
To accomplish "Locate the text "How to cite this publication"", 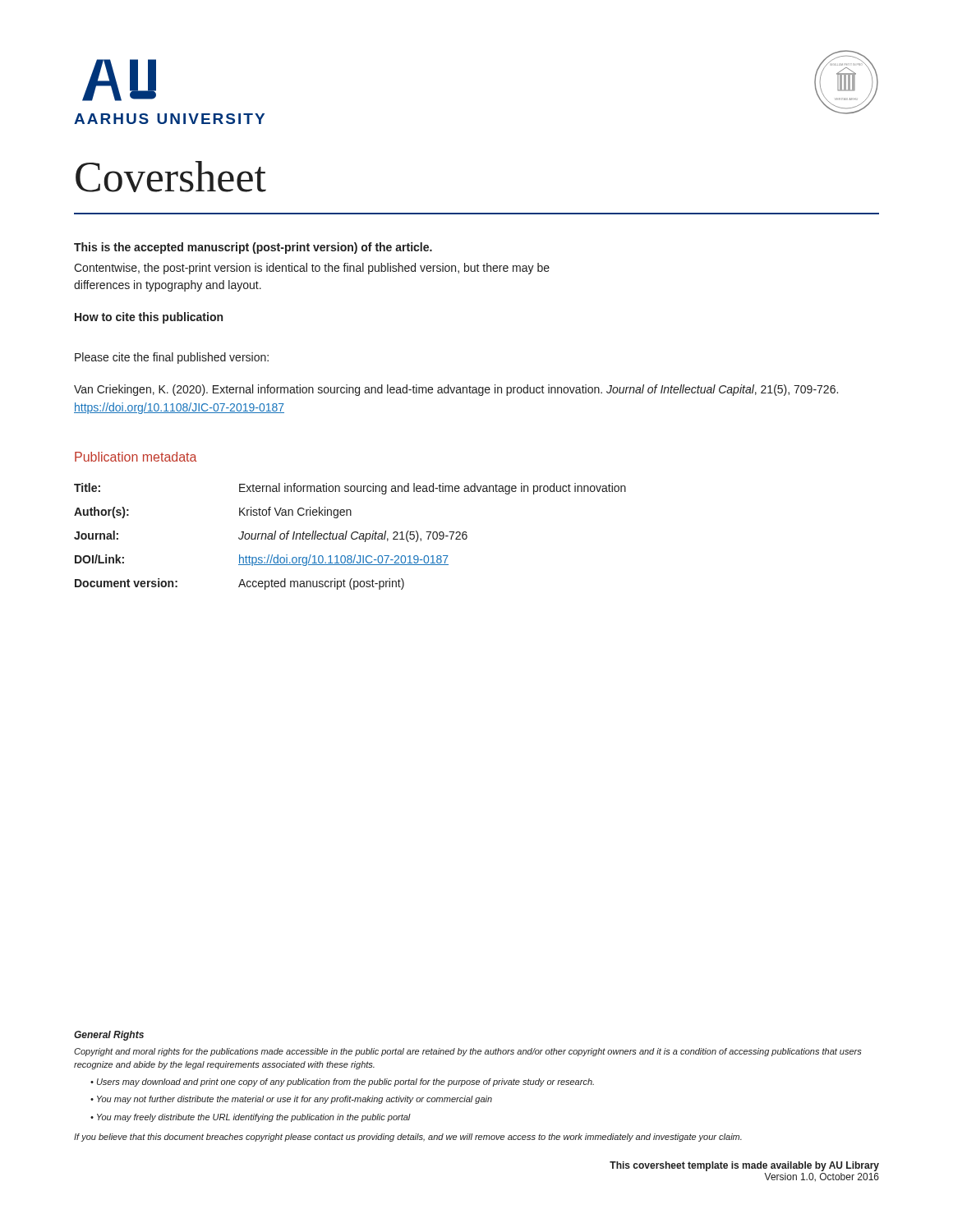I will click(149, 318).
